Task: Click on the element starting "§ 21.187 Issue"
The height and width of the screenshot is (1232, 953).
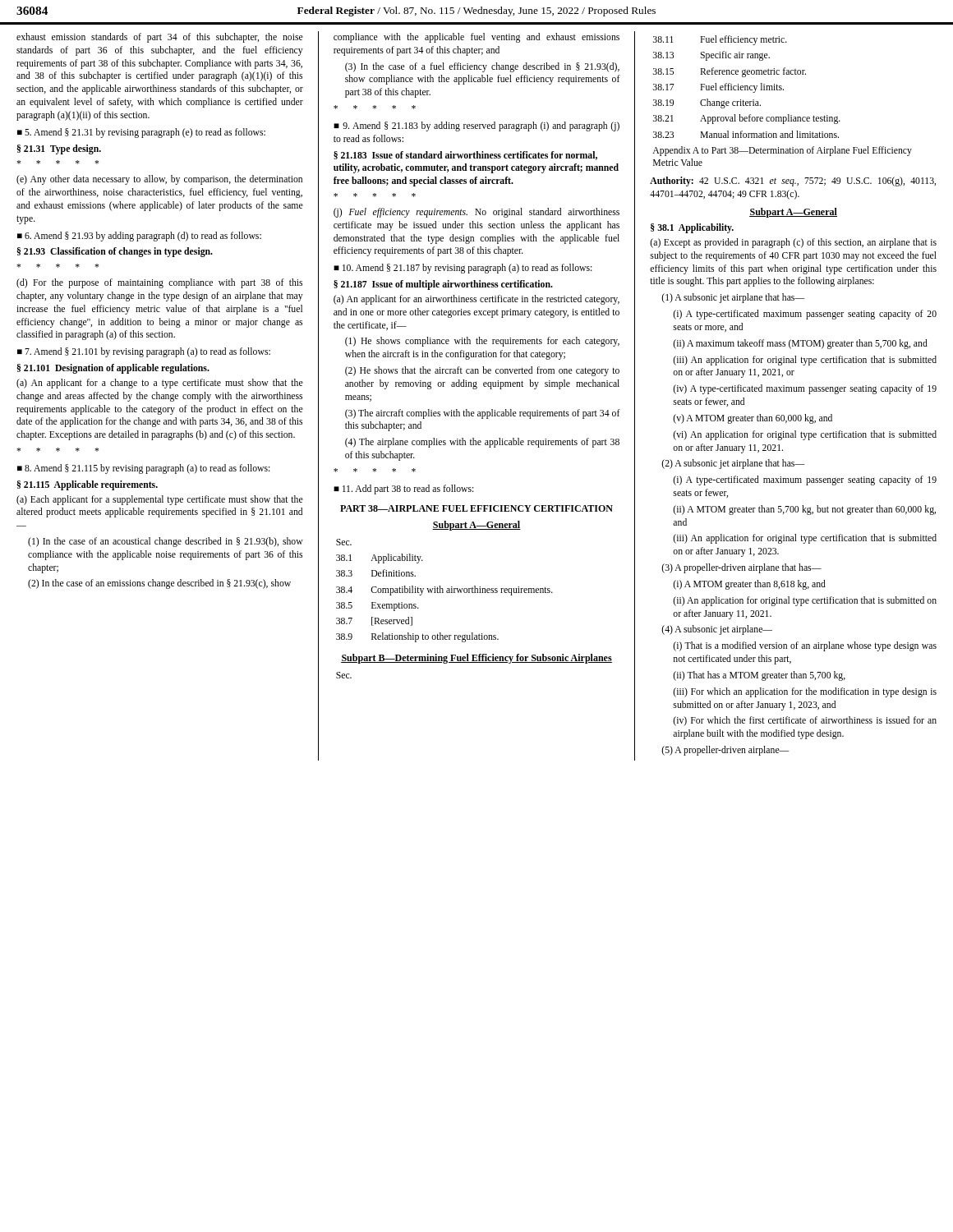Action: point(443,285)
